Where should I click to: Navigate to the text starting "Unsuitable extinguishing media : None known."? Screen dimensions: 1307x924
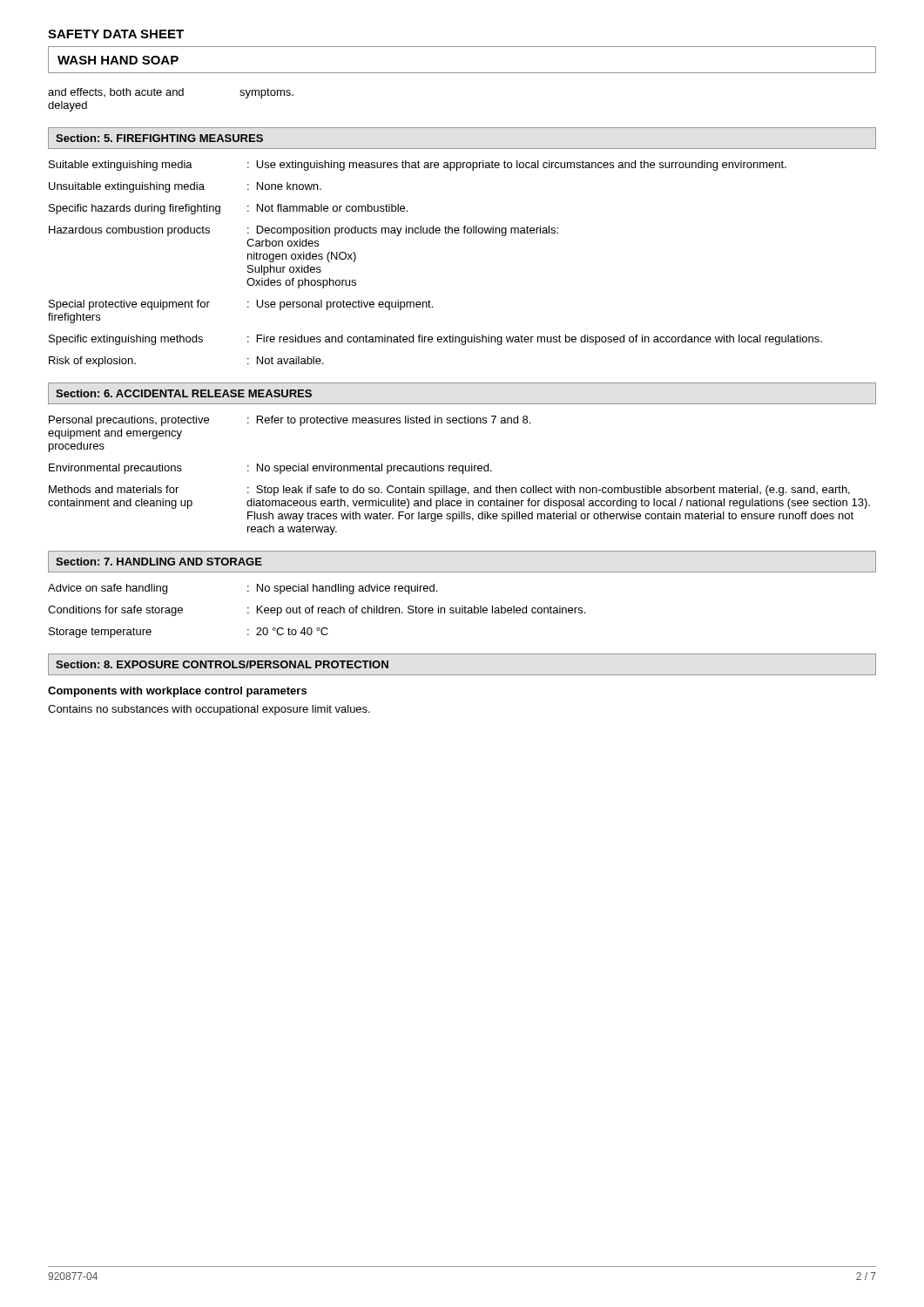pyautogui.click(x=185, y=187)
